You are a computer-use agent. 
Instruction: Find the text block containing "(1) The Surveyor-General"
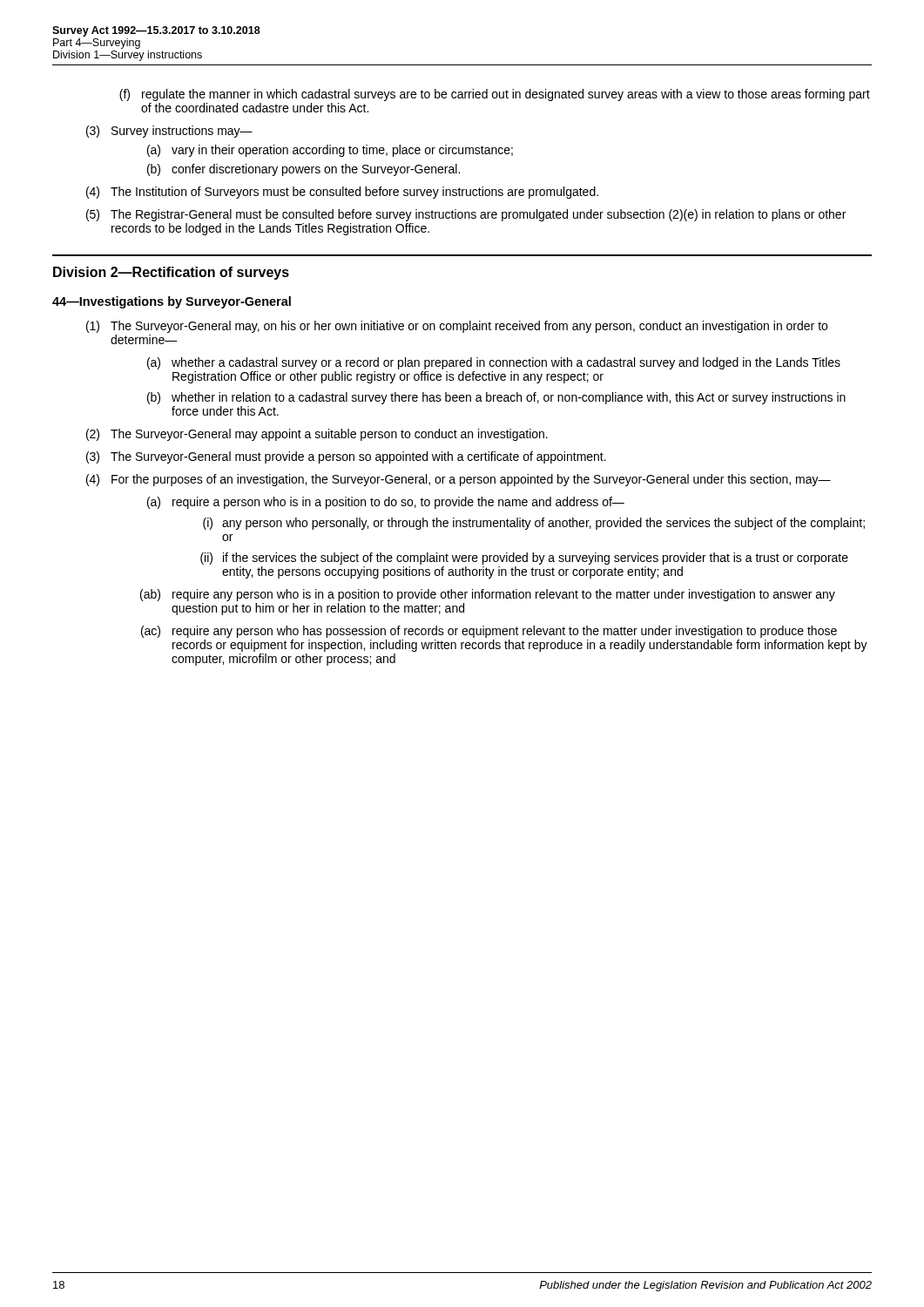tap(462, 333)
